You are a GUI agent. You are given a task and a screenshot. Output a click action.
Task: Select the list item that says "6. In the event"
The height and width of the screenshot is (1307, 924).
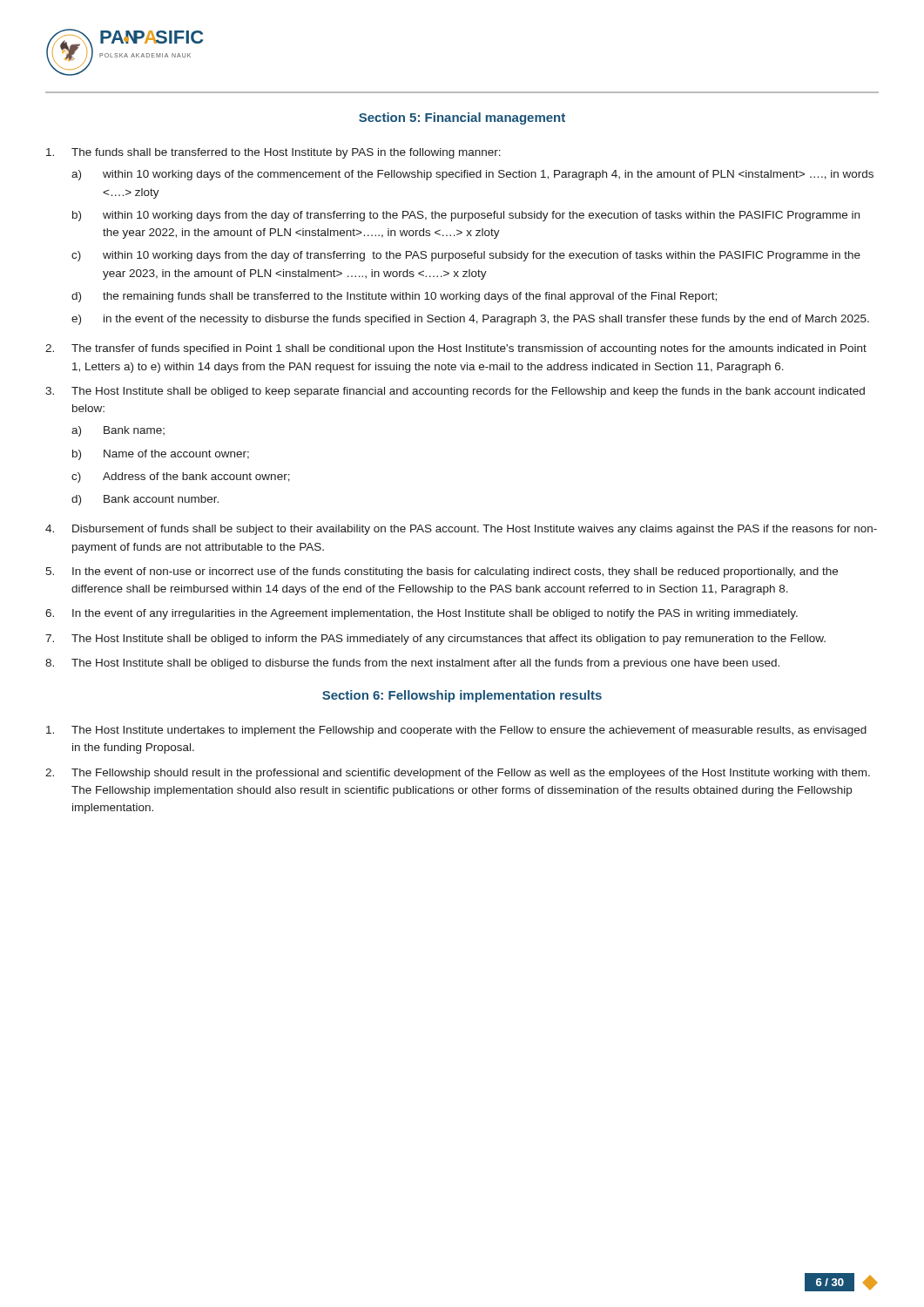tap(462, 614)
